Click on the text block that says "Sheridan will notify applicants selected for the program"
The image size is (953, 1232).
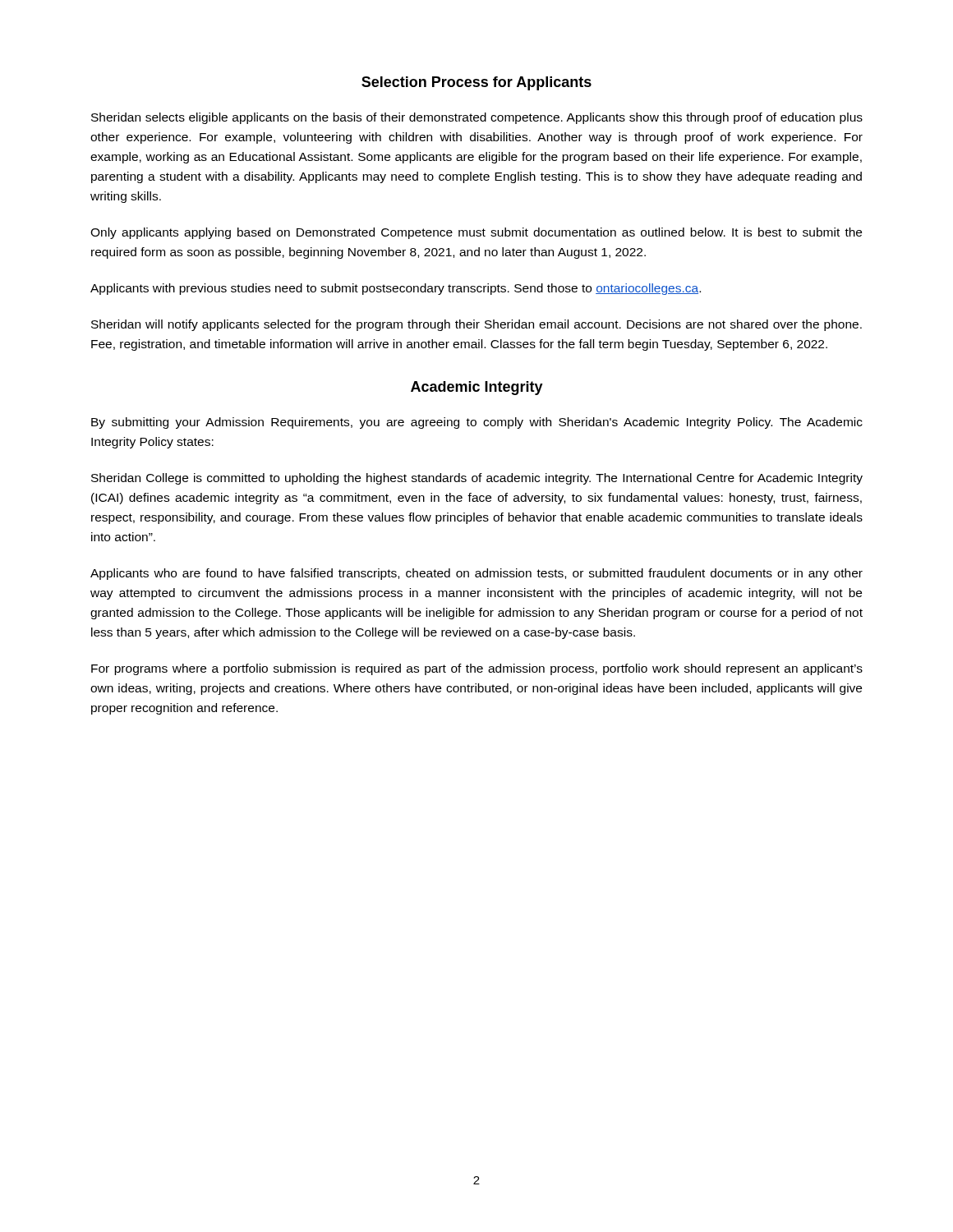pos(476,334)
